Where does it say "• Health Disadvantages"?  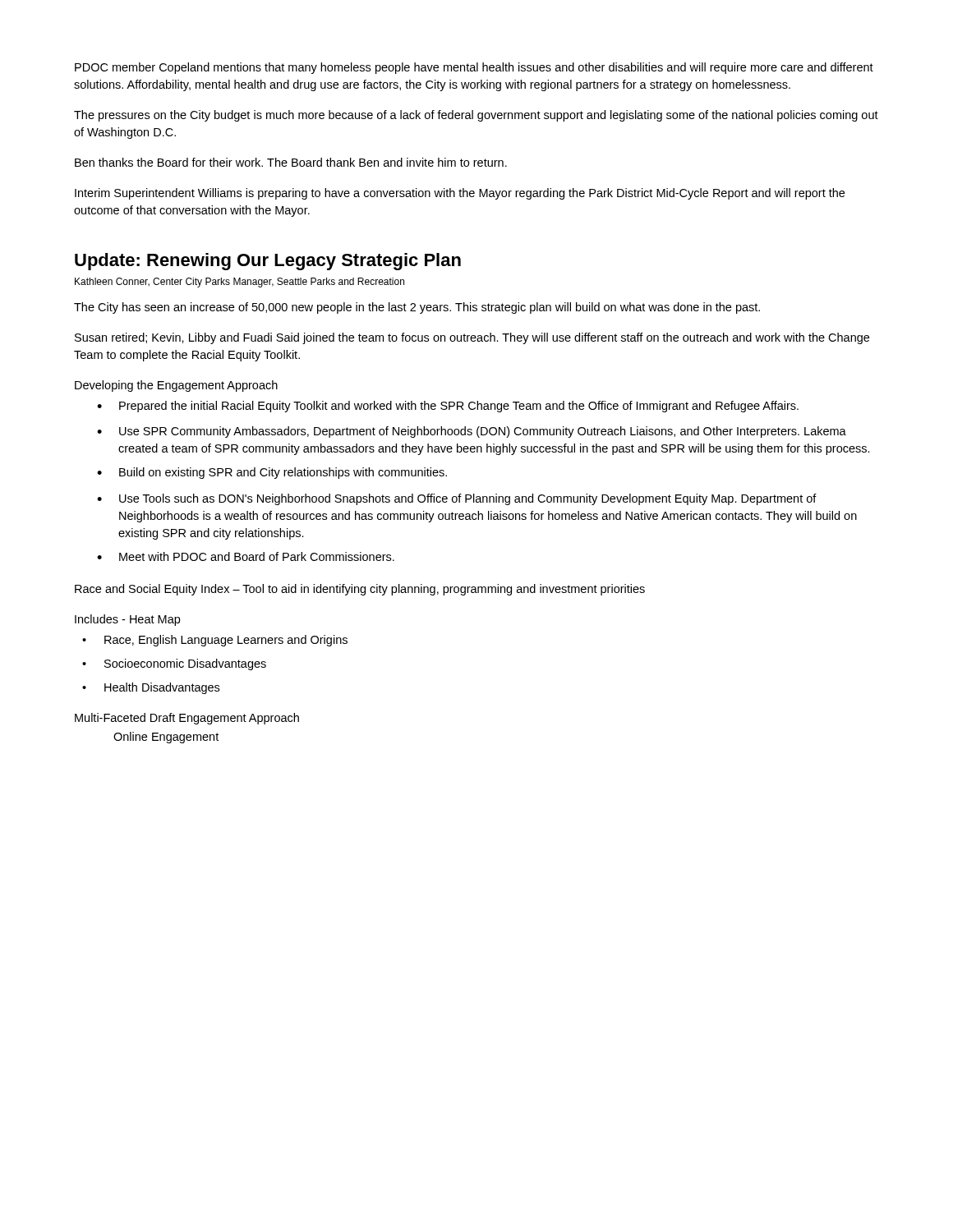[151, 688]
